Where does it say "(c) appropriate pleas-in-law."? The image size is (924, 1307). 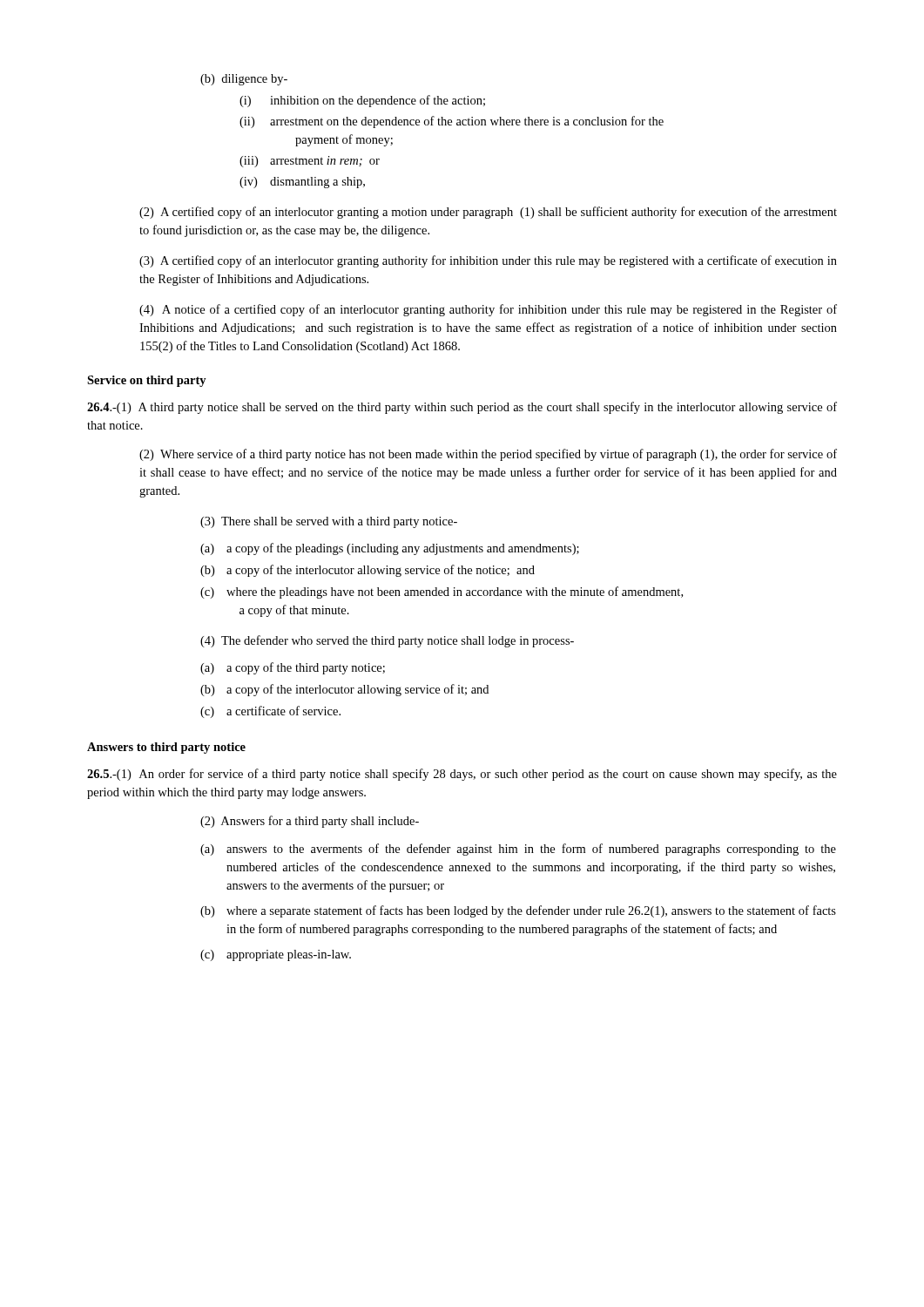[276, 954]
